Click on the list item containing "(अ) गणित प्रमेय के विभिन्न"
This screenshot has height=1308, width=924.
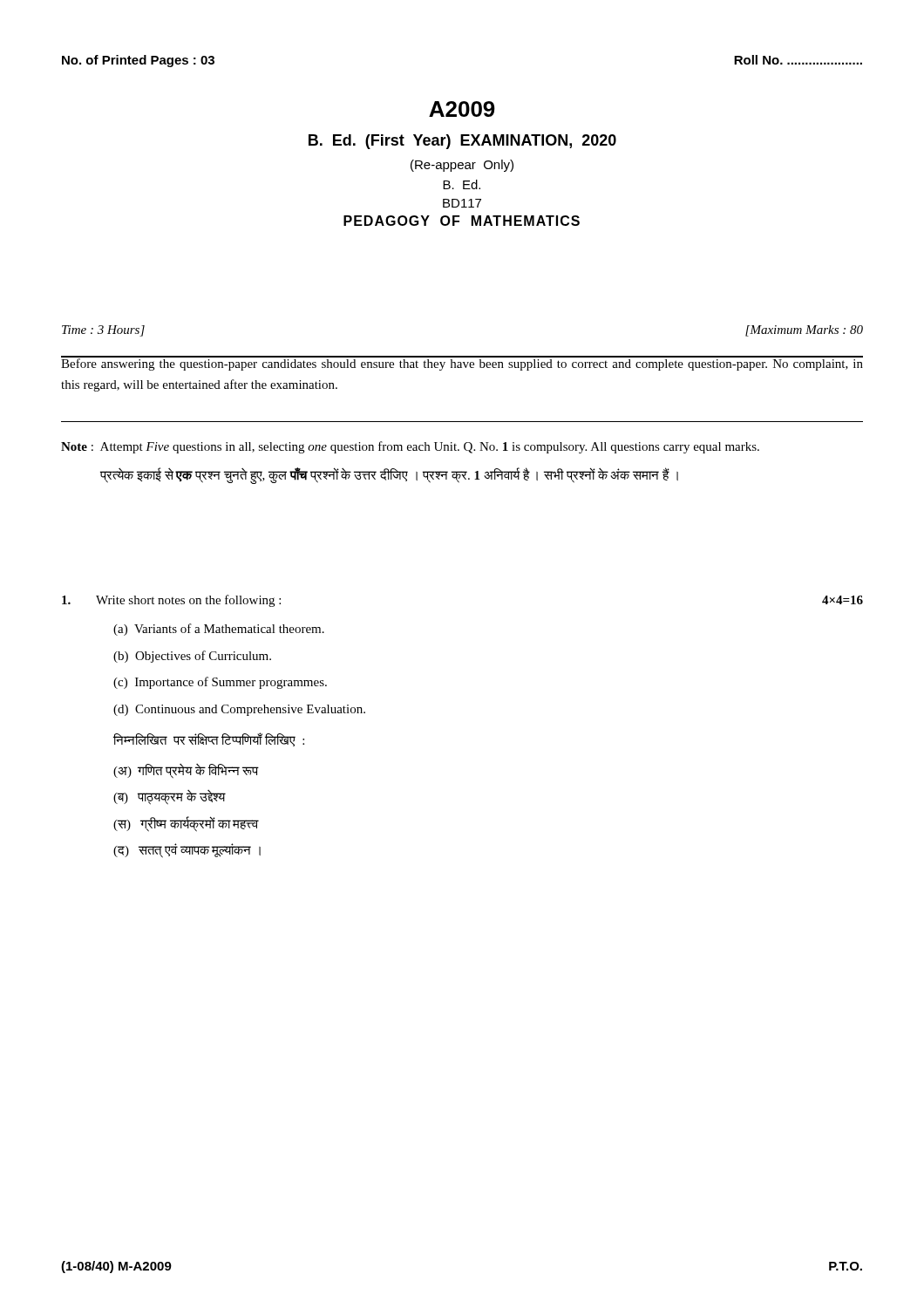(186, 770)
